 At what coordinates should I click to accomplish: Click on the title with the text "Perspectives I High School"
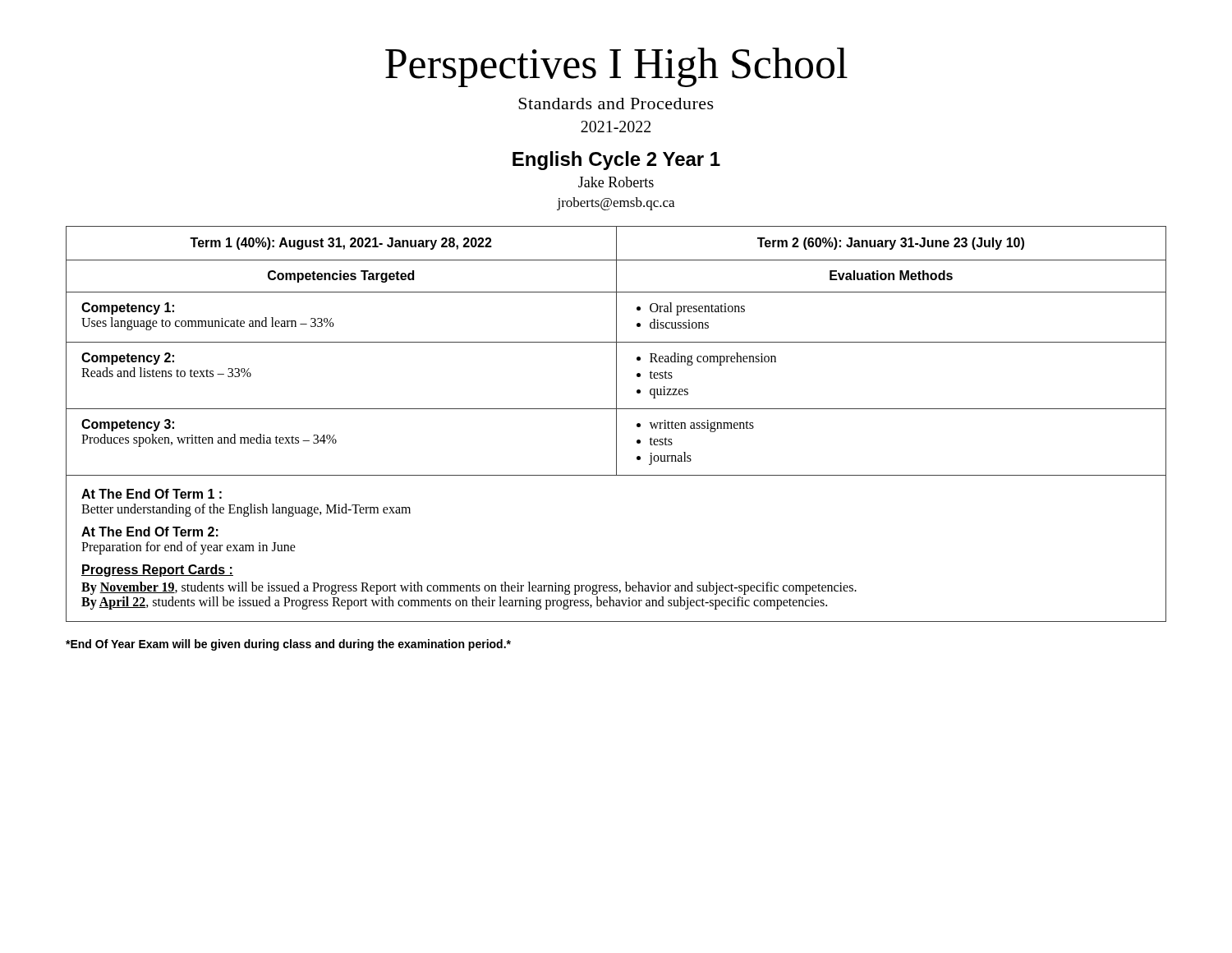click(x=616, y=64)
